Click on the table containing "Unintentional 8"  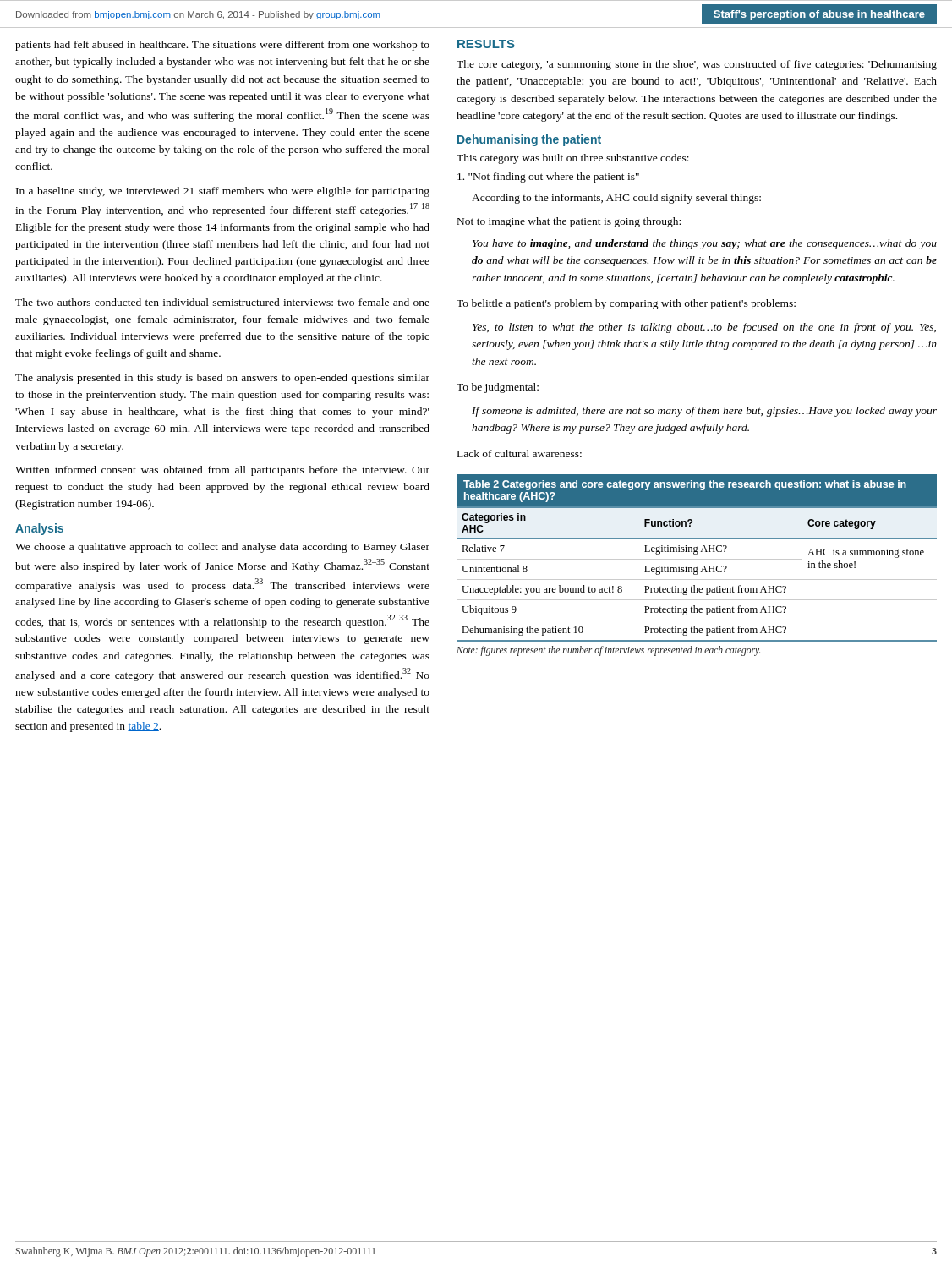pos(697,564)
